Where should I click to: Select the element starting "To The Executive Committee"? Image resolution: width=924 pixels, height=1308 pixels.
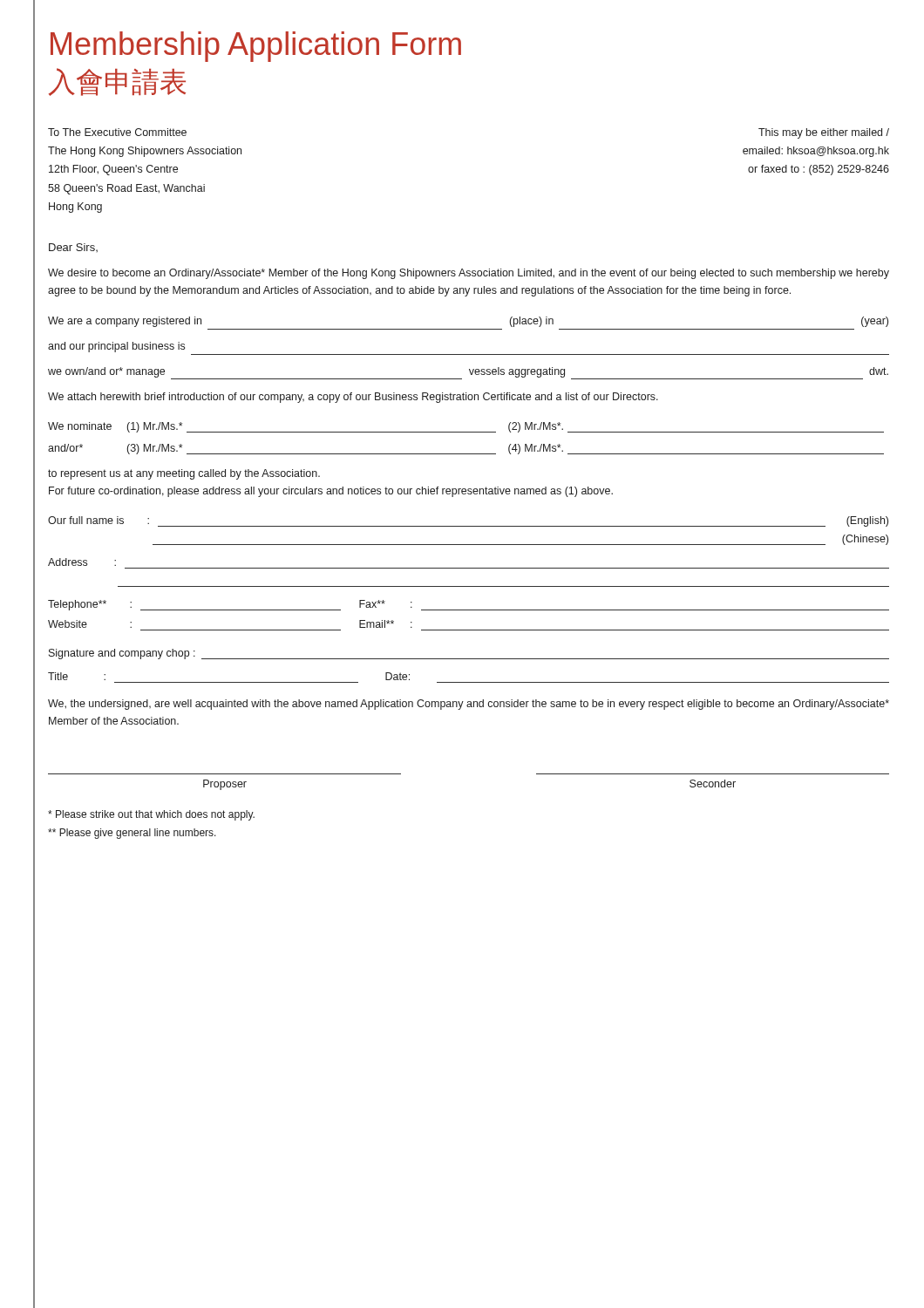click(119, 133)
